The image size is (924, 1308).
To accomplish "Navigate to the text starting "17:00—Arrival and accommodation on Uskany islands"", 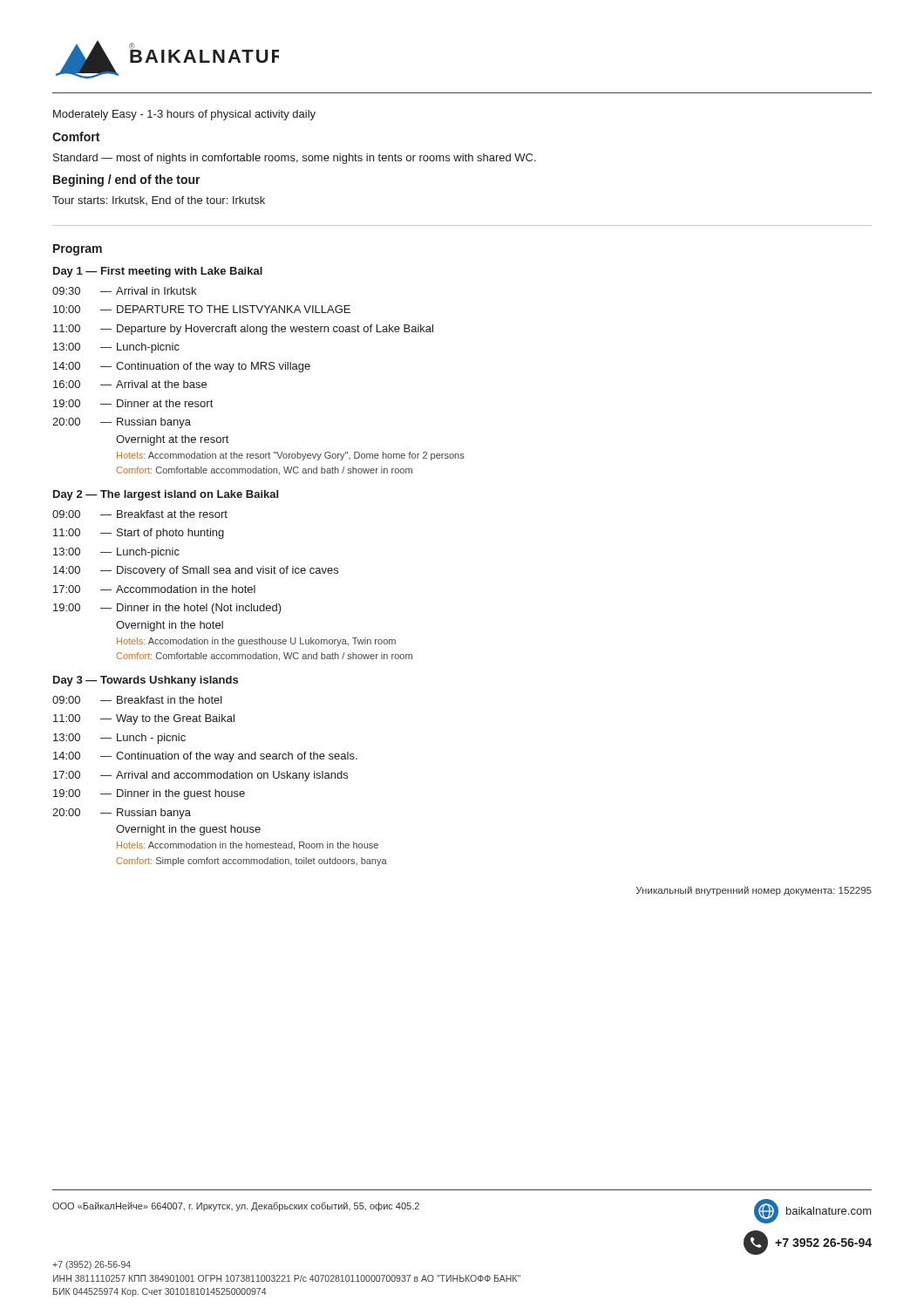I will [200, 776].
